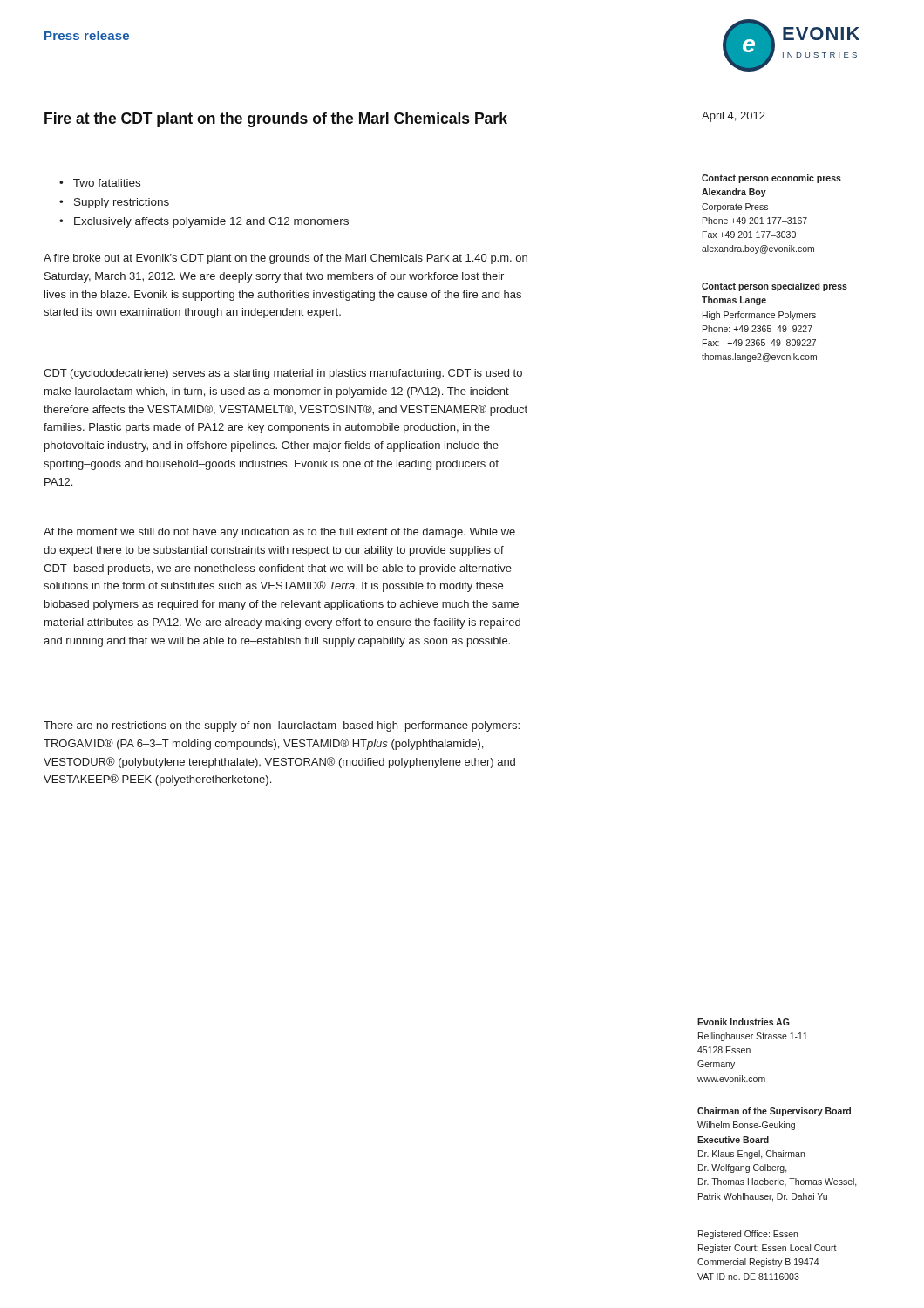
Task: Locate the element starting "A fire broke out"
Action: point(286,285)
